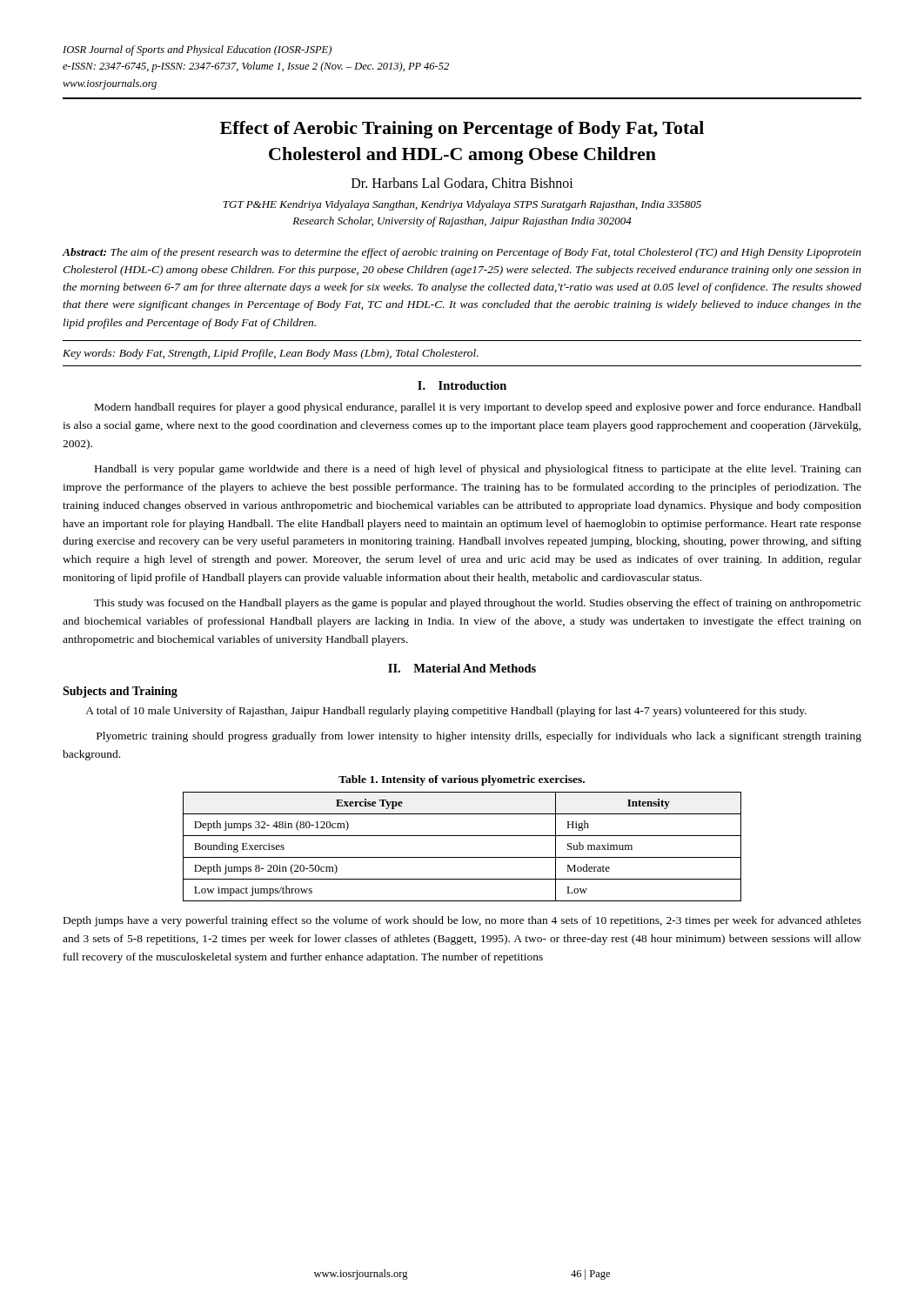Point to the block starting "II. Material And Methods"
The height and width of the screenshot is (1305, 924).
462,668
